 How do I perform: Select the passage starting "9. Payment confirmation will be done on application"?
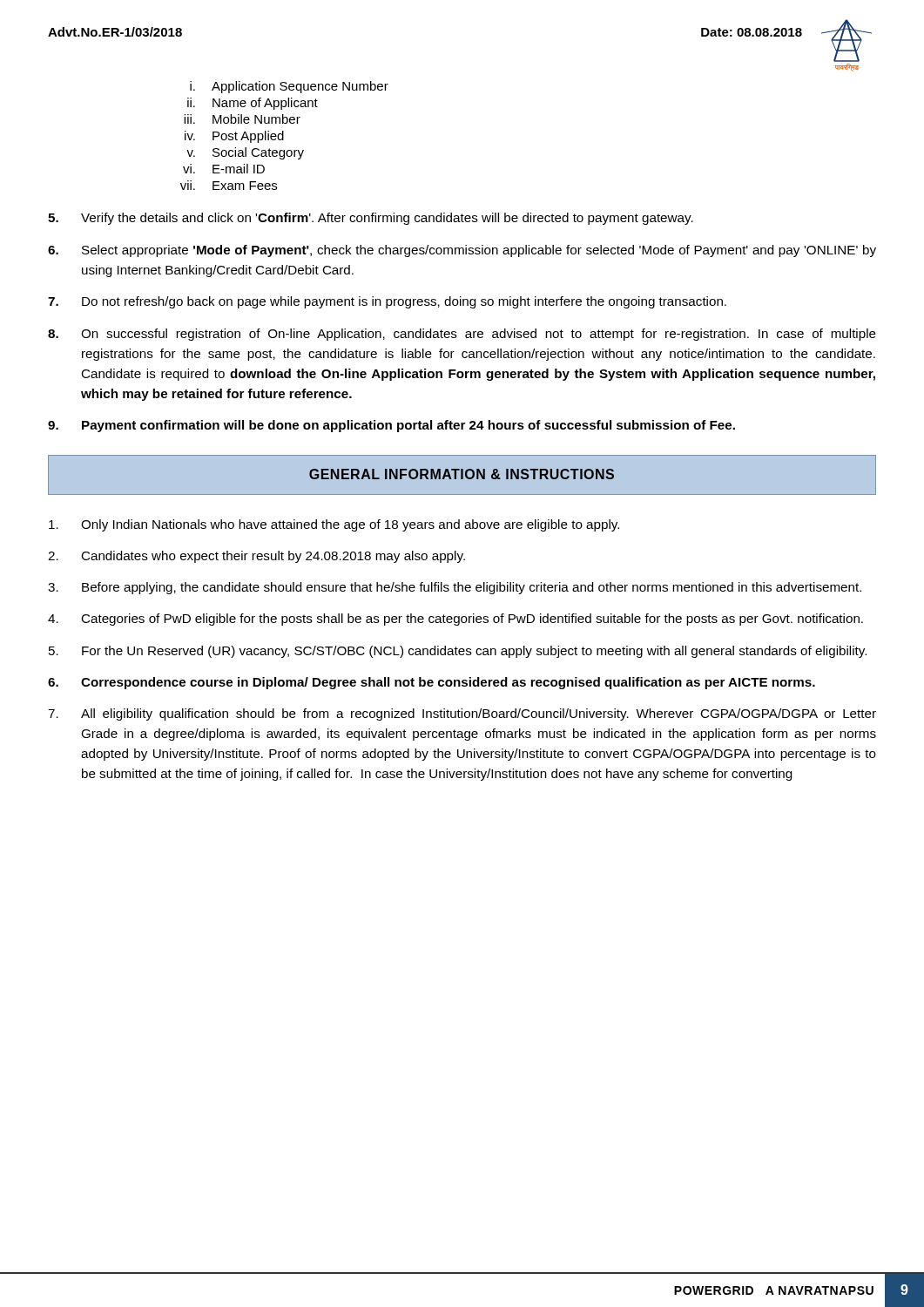(x=462, y=426)
